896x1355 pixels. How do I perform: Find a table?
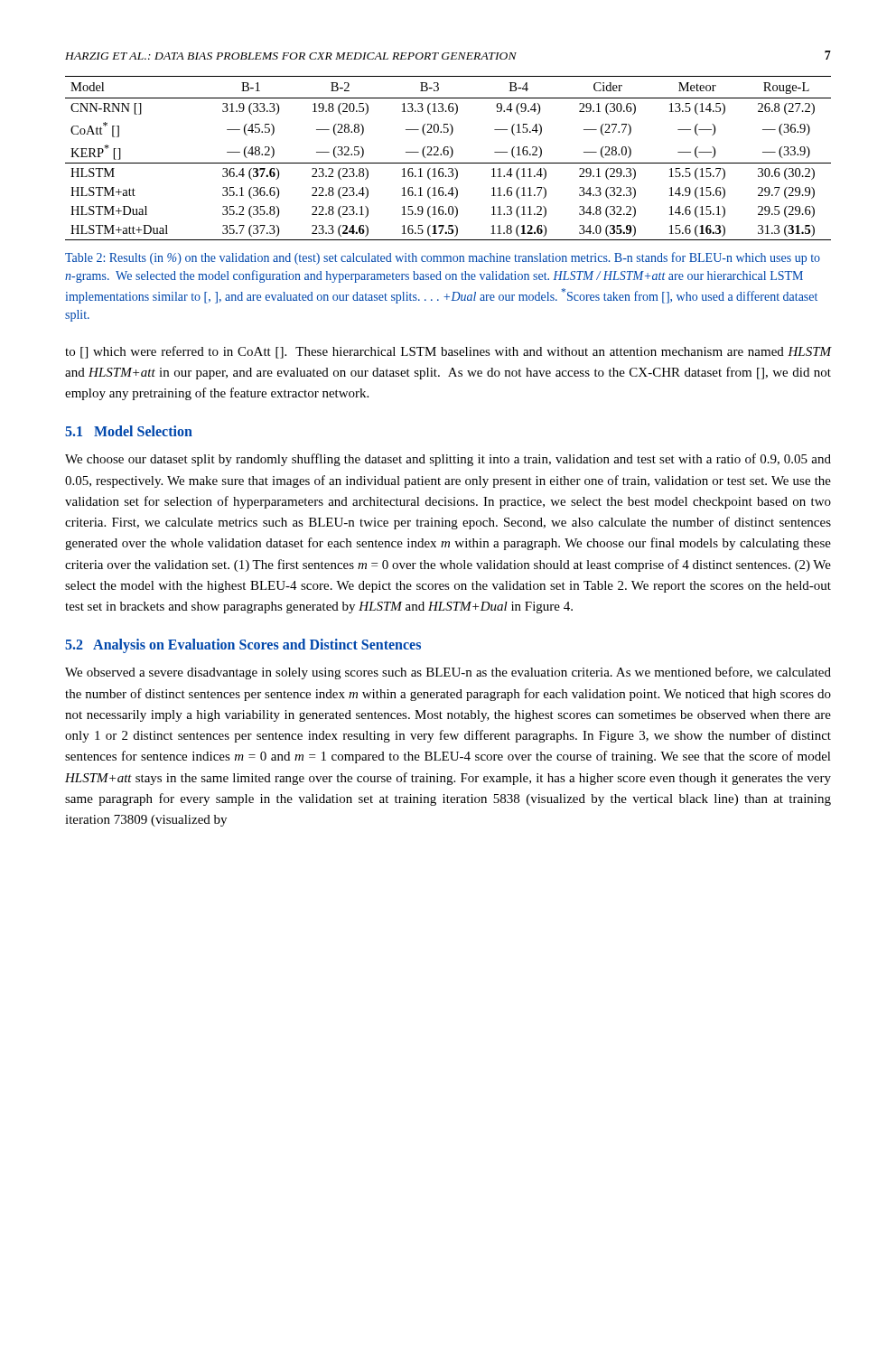(448, 158)
